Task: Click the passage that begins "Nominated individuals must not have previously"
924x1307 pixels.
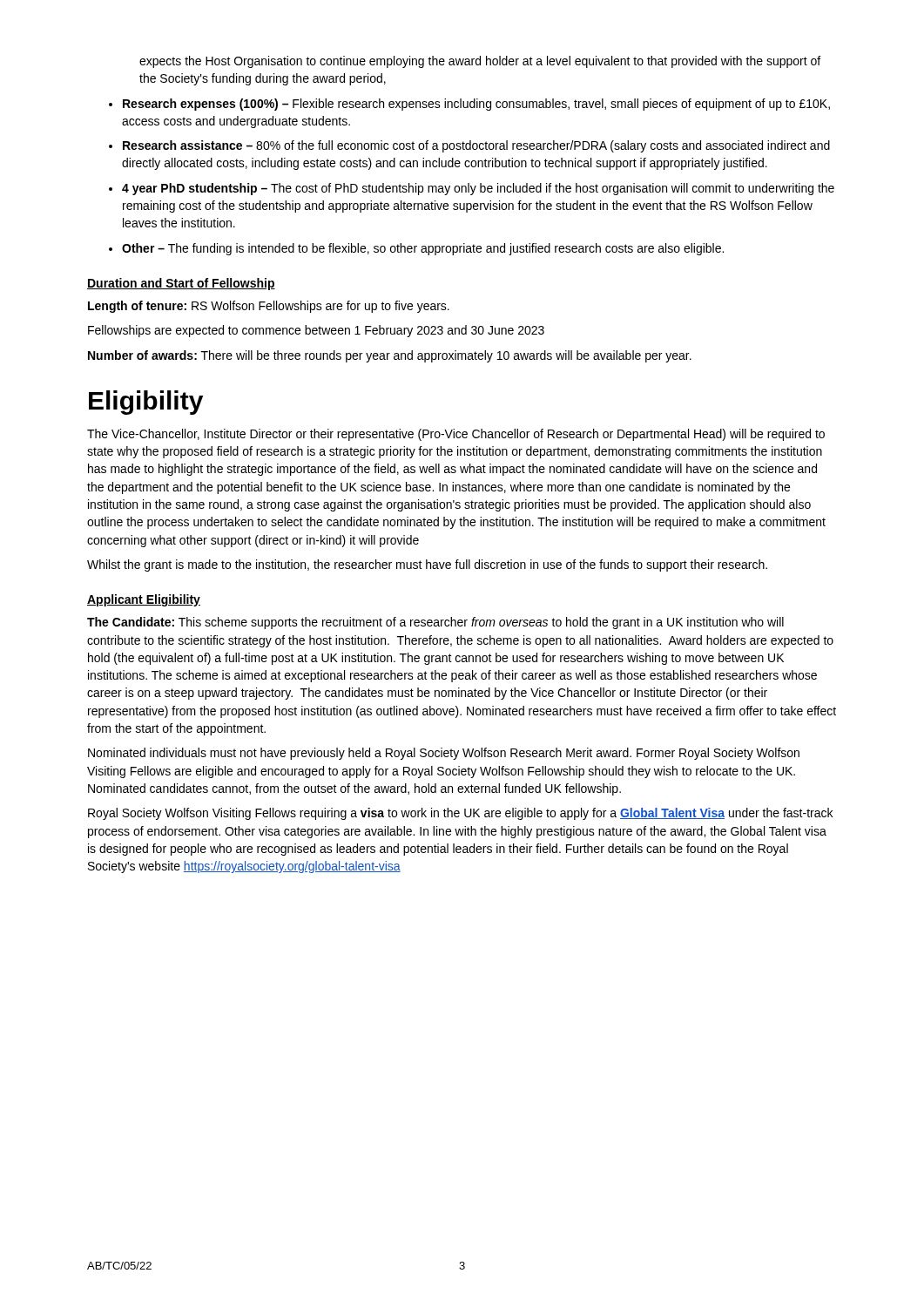Action: pyautogui.click(x=444, y=771)
